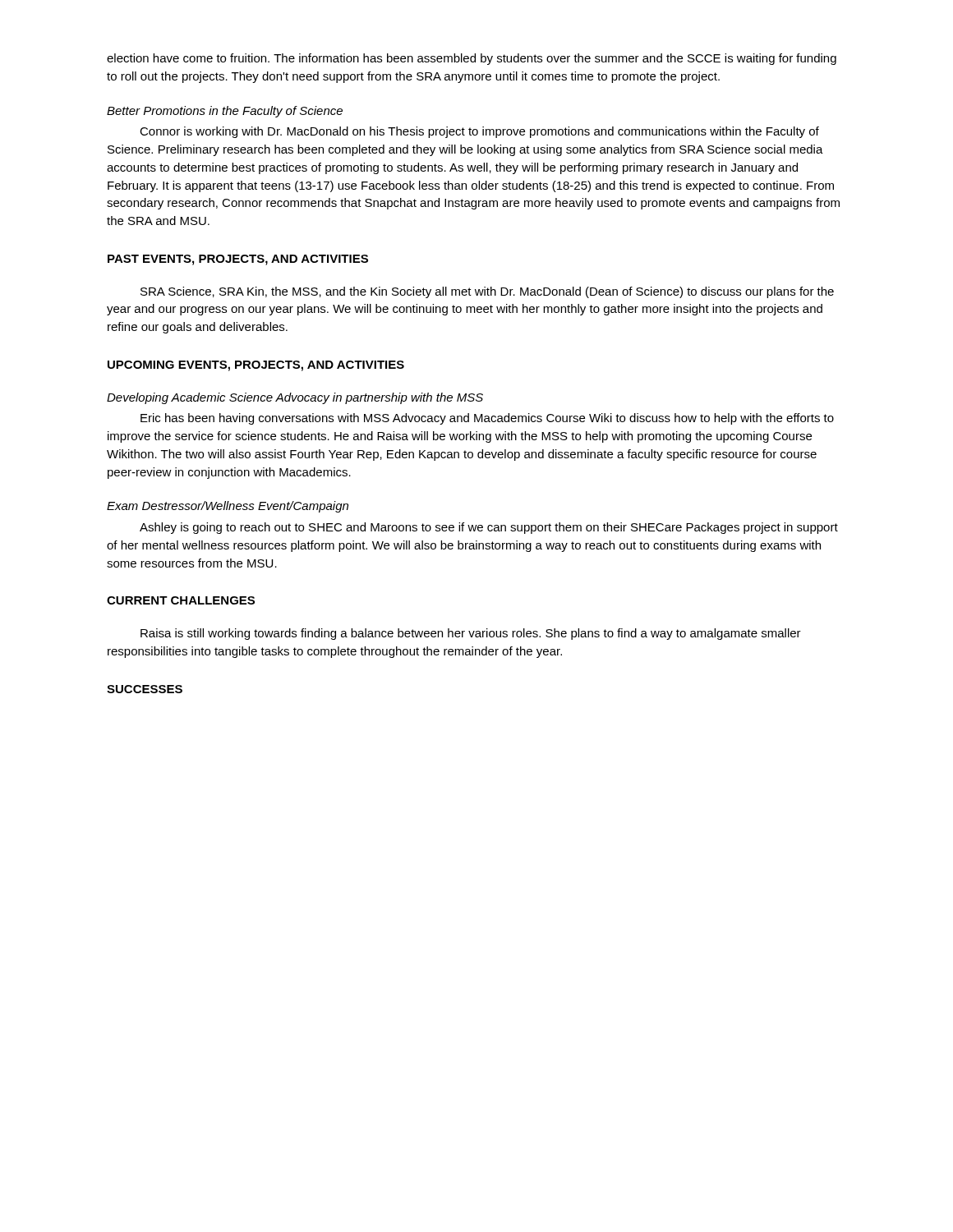Find the block on this page that starts "Ashley is going to reach out"
The width and height of the screenshot is (953, 1232).
(x=476, y=545)
